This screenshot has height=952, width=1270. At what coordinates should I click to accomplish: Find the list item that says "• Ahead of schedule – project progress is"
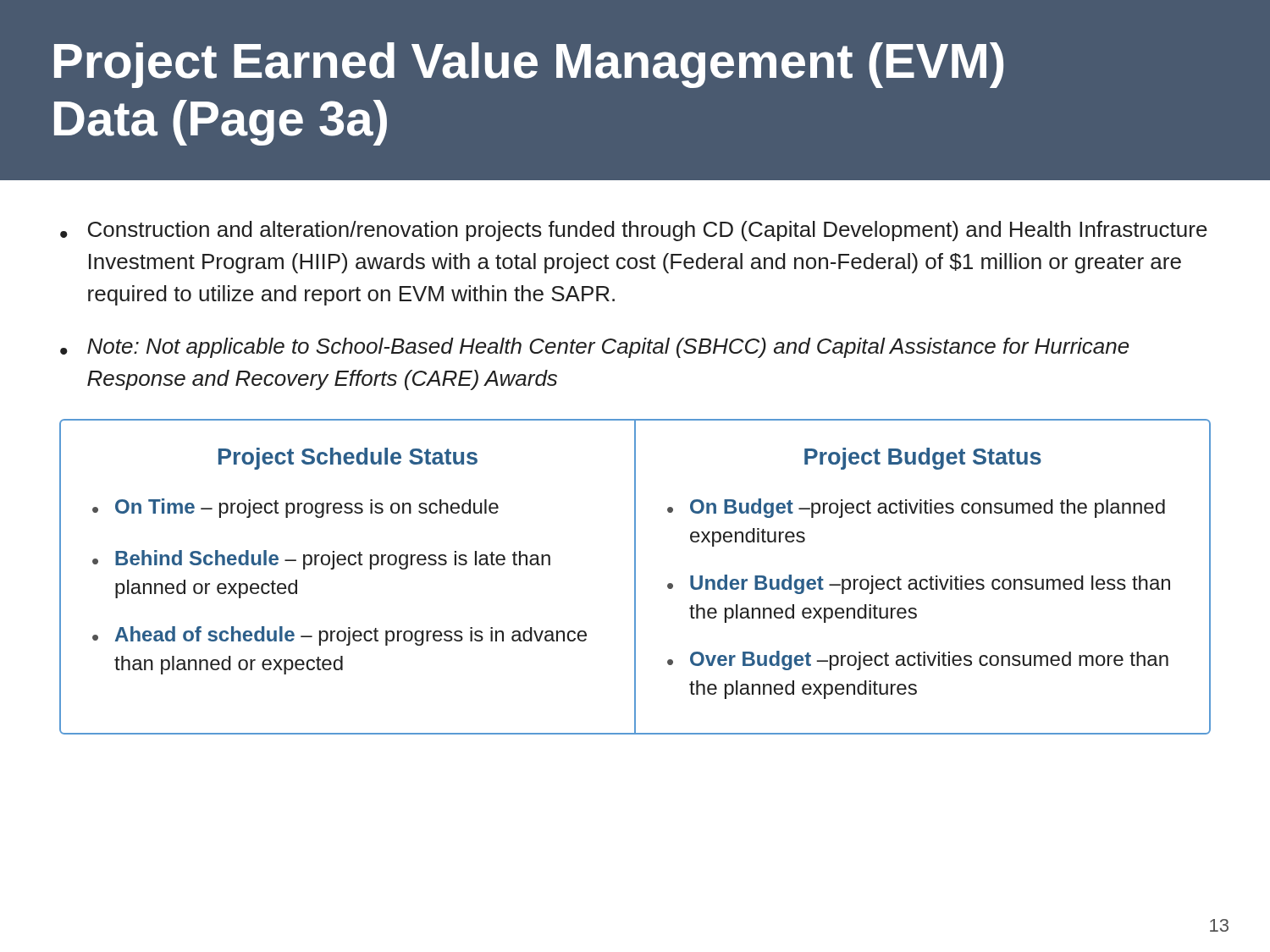348,649
